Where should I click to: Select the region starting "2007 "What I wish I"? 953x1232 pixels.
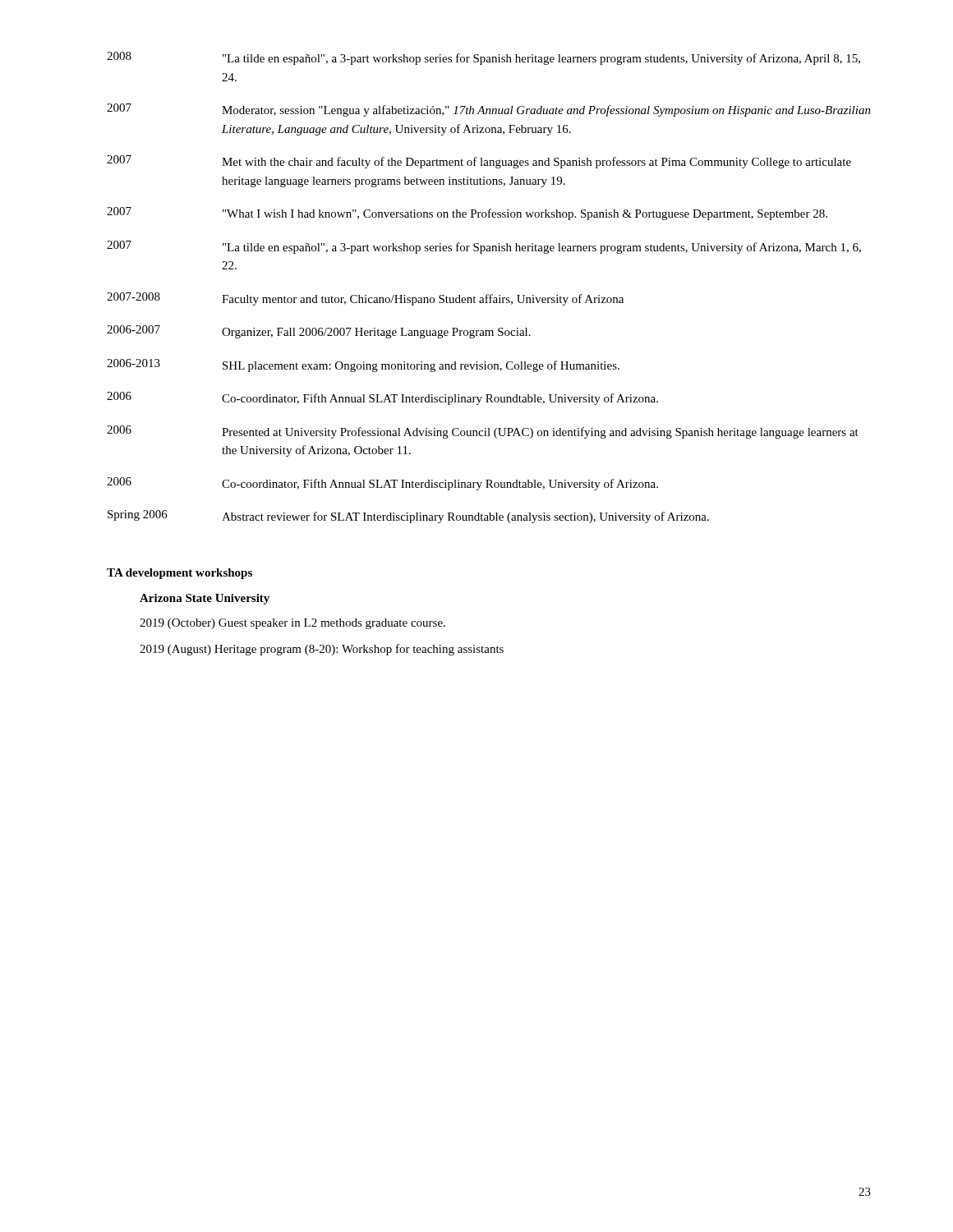(489, 214)
